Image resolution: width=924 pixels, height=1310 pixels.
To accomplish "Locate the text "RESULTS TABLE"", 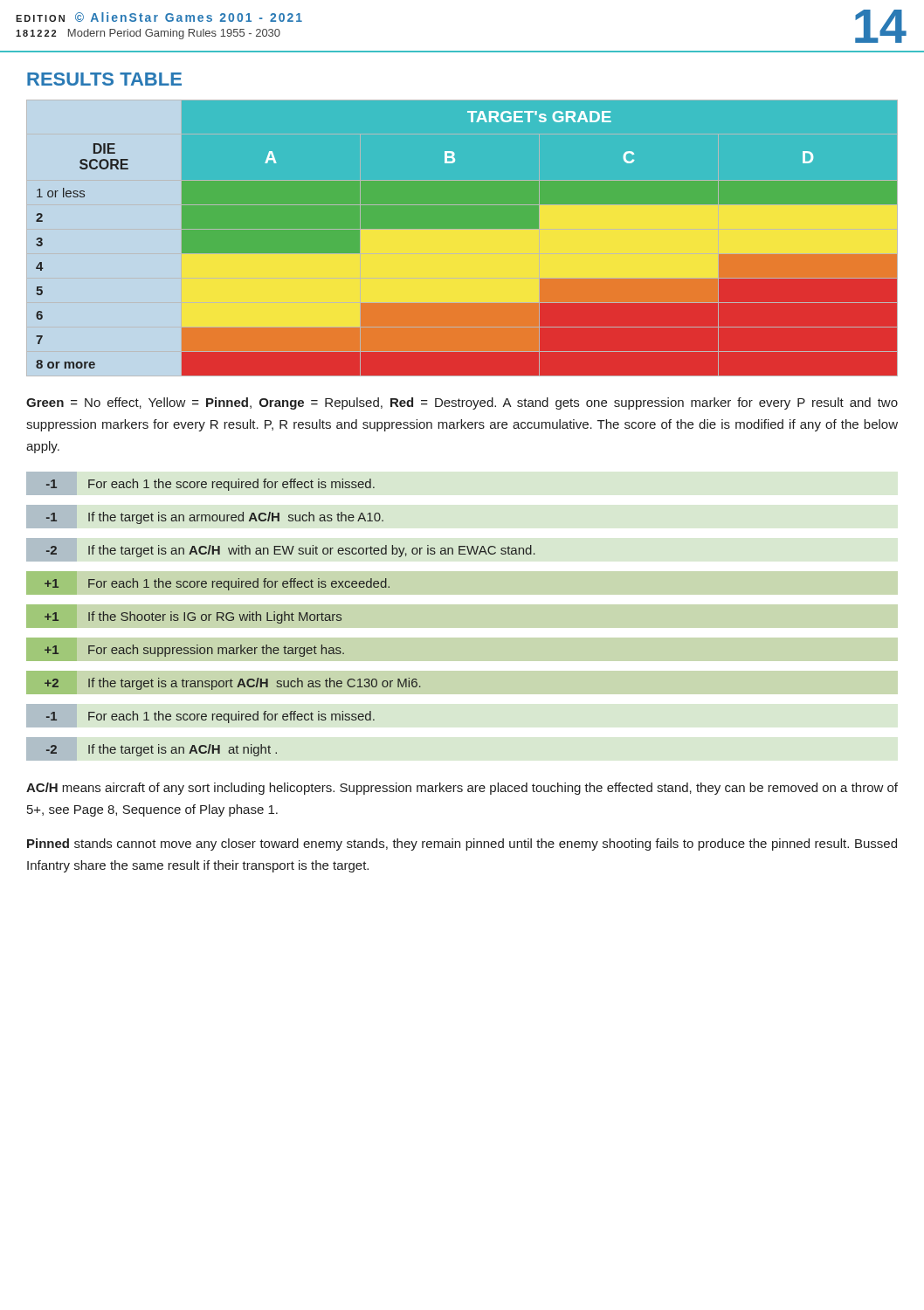I will tap(104, 79).
